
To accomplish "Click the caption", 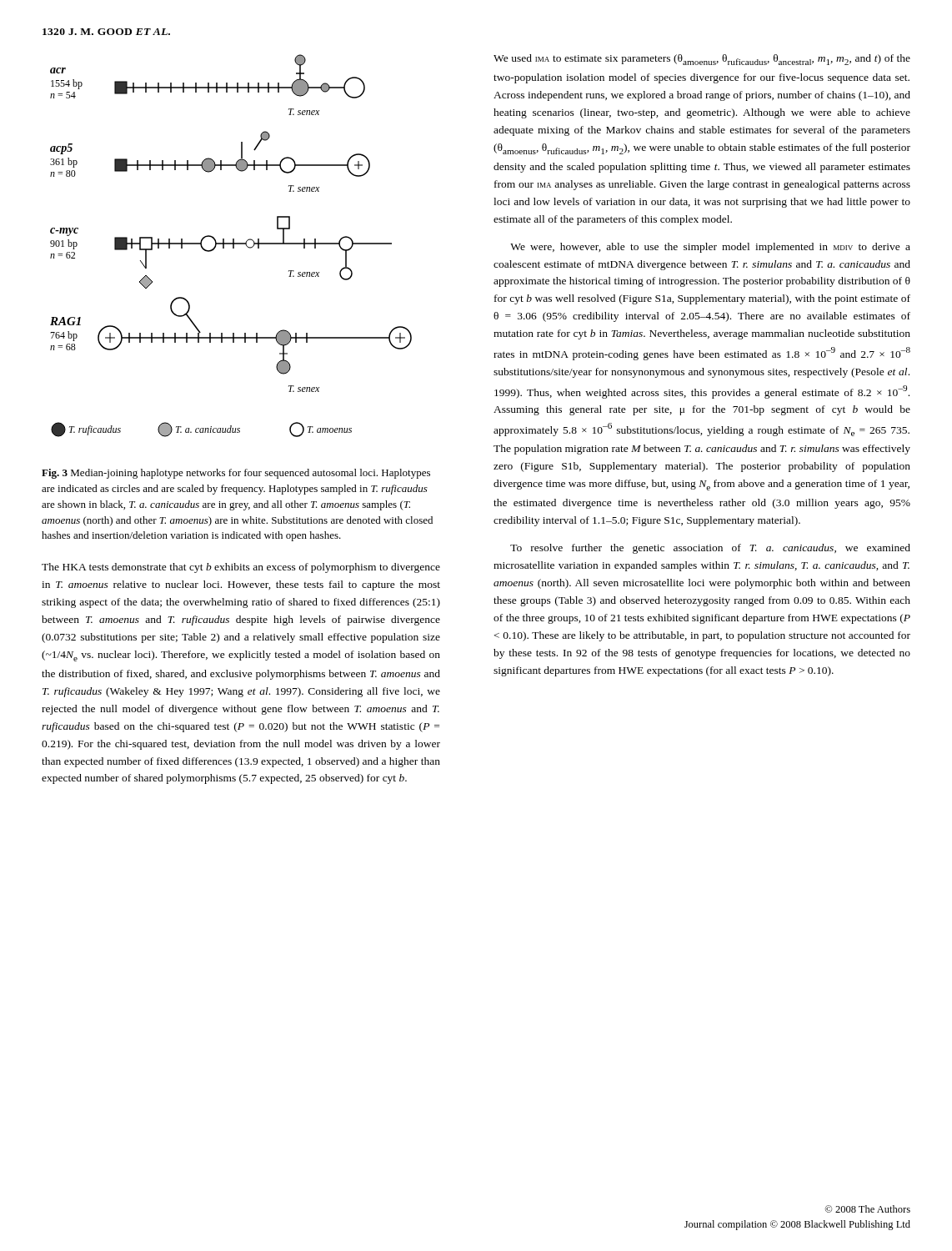I will click(x=237, y=504).
